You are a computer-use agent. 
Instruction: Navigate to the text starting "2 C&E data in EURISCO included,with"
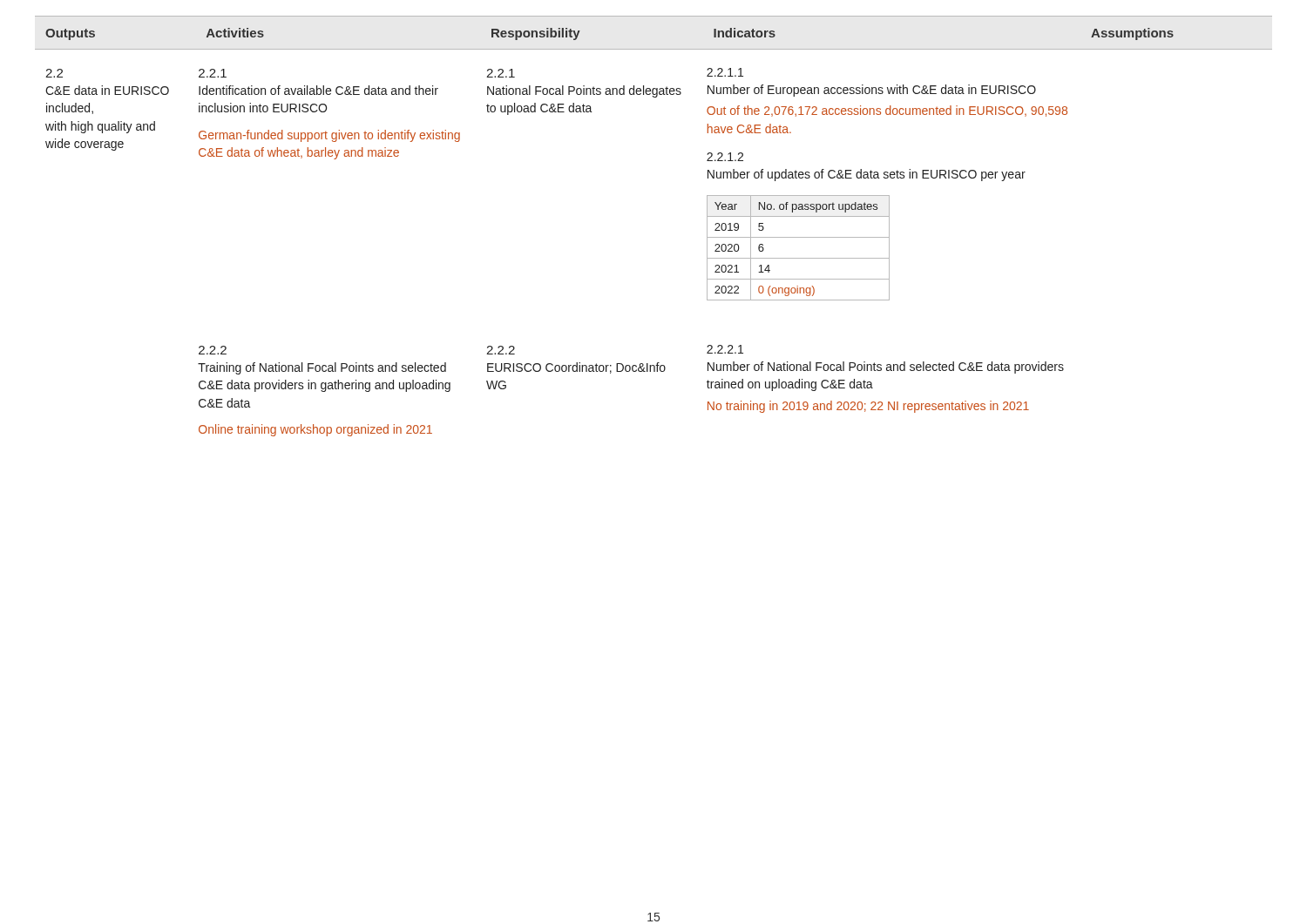pyautogui.click(x=54, y=73)
